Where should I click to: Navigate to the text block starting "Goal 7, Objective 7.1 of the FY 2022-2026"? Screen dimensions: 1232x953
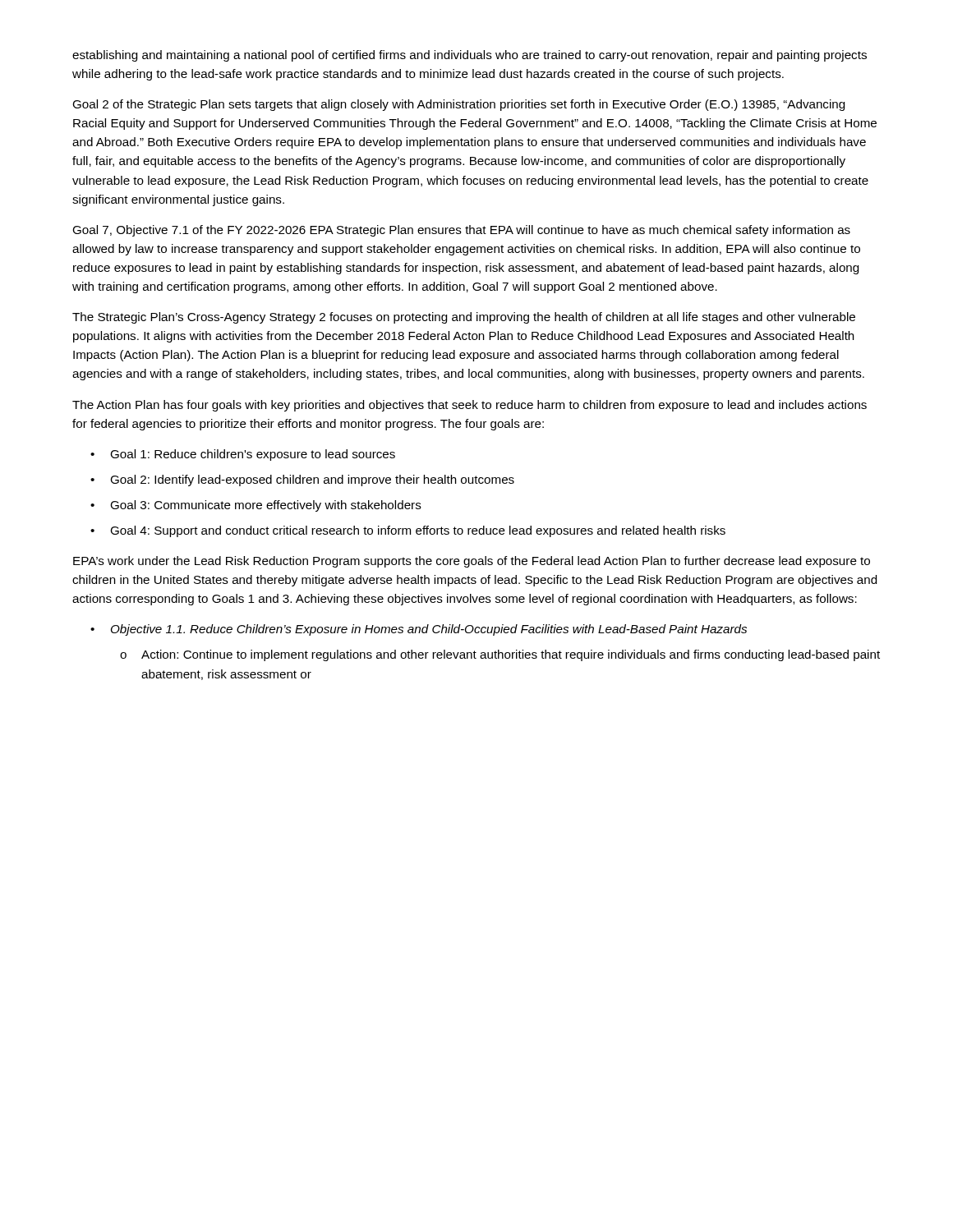click(x=466, y=258)
